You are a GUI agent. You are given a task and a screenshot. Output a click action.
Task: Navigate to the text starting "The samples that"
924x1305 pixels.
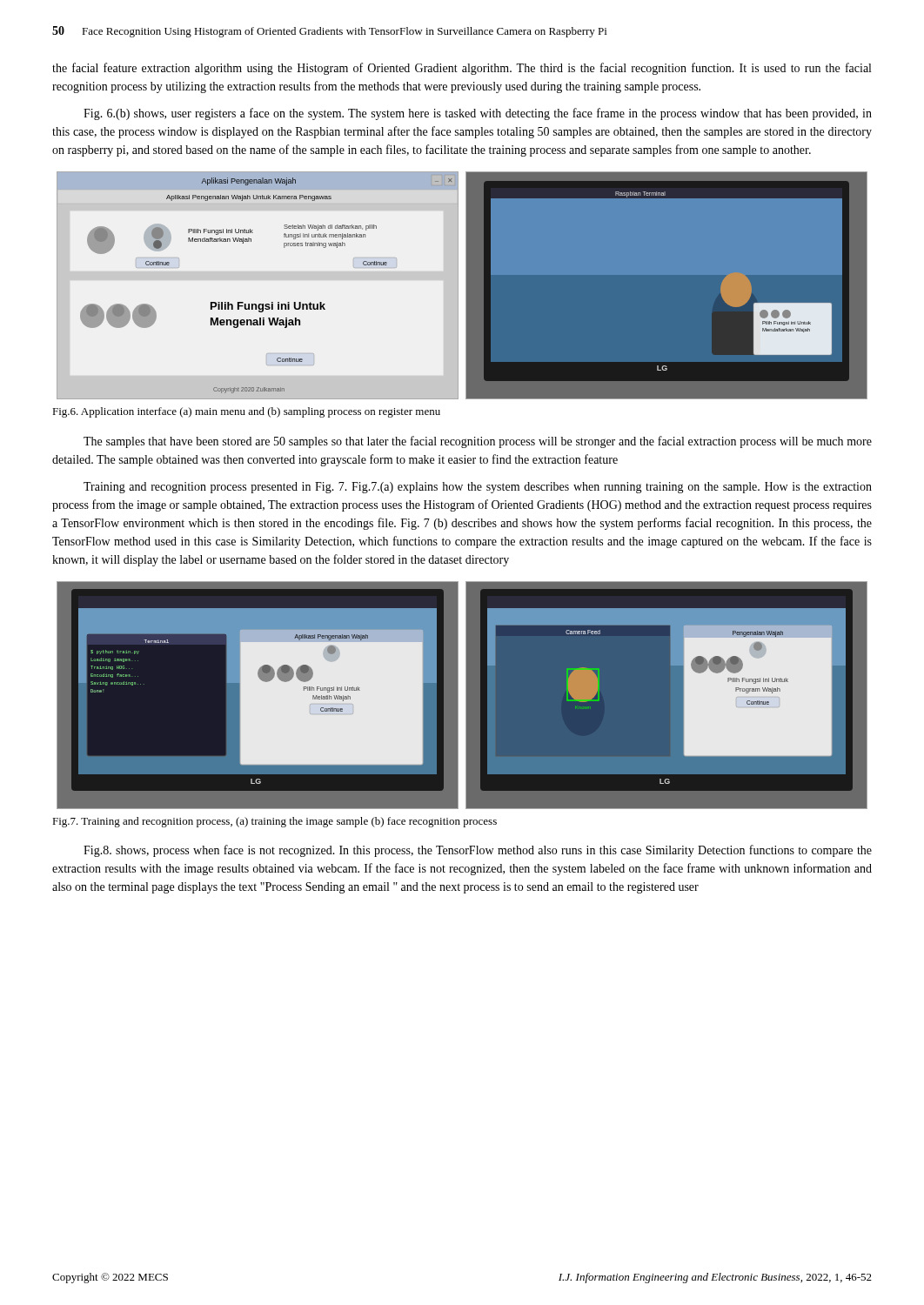[462, 450]
